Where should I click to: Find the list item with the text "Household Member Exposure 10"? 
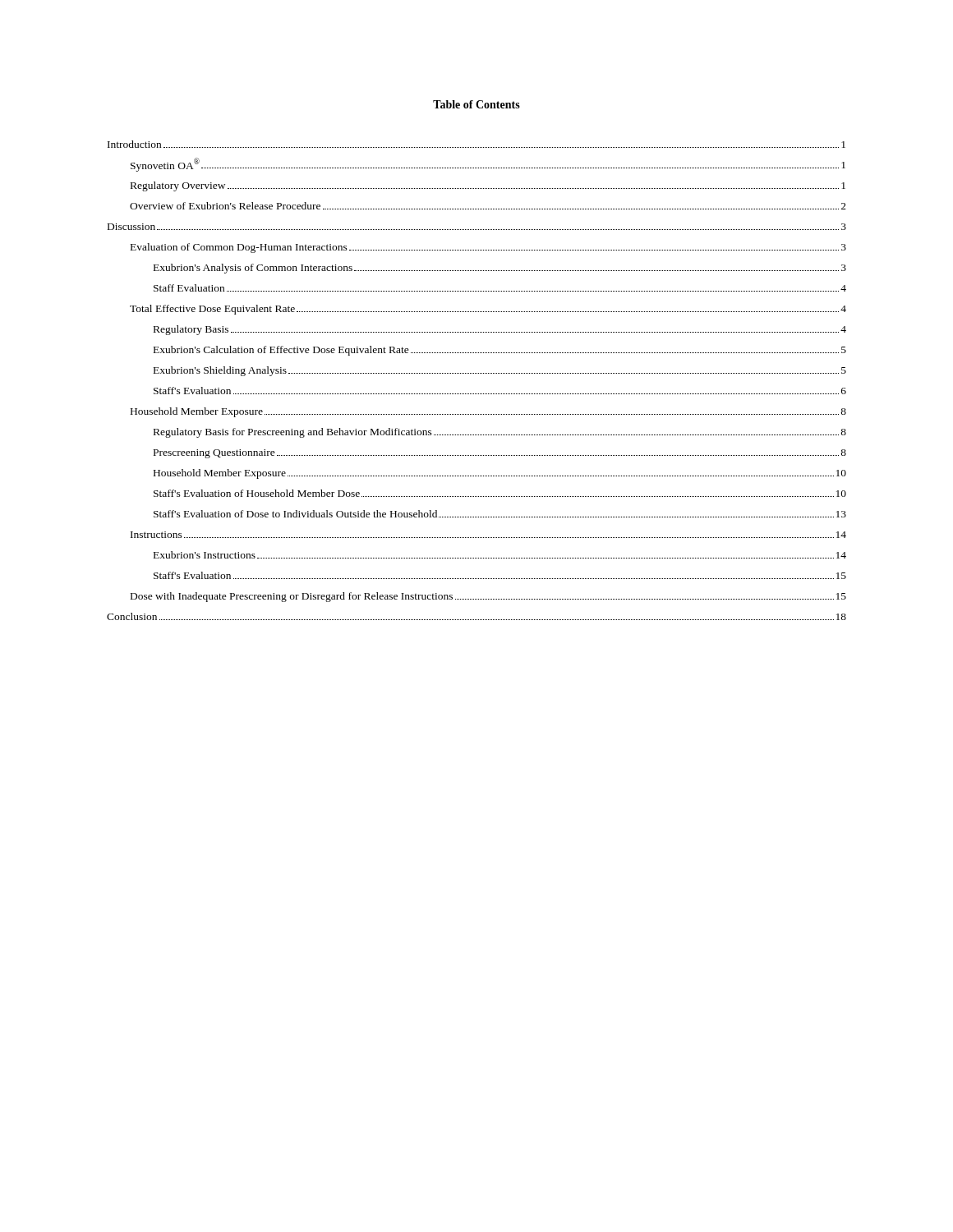(499, 473)
